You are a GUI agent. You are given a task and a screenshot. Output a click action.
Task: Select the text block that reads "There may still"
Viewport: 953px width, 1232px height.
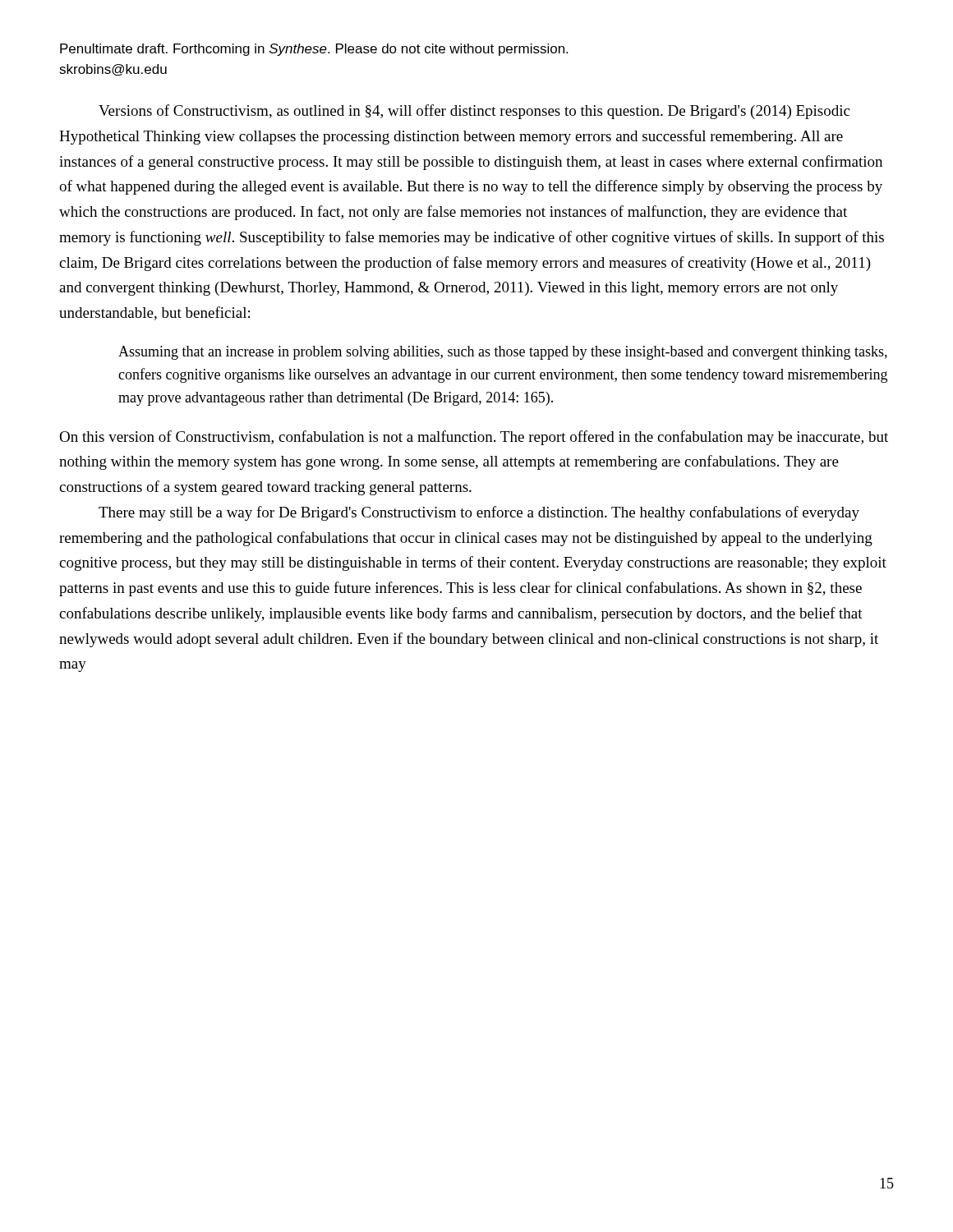(x=476, y=589)
